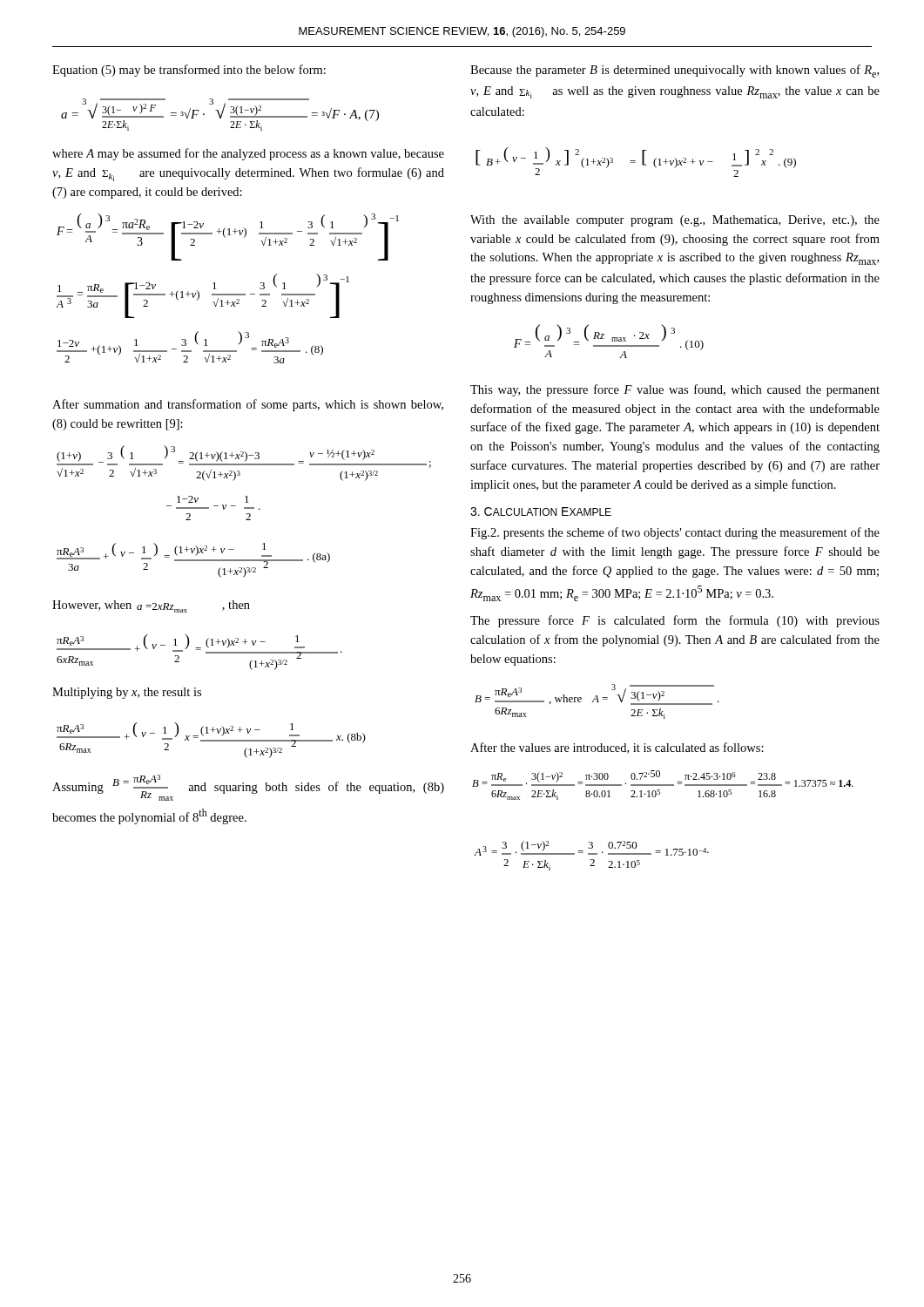This screenshot has height=1307, width=924.
Task: Navigate to the element starting "(1+ν) √1+x2 − 3 2 ( 1"
Action: point(244,517)
